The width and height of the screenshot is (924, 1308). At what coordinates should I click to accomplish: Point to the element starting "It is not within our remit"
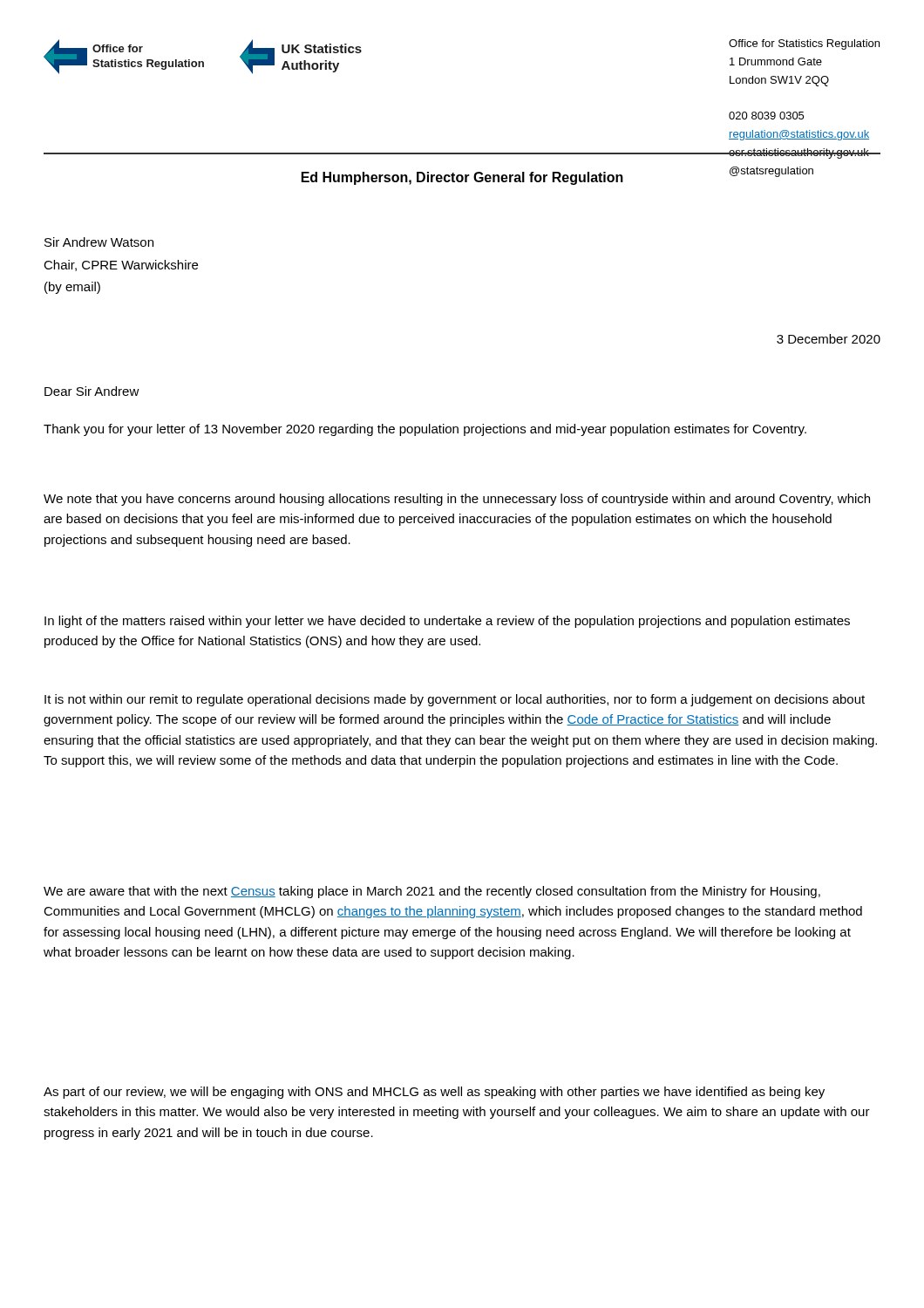[461, 729]
